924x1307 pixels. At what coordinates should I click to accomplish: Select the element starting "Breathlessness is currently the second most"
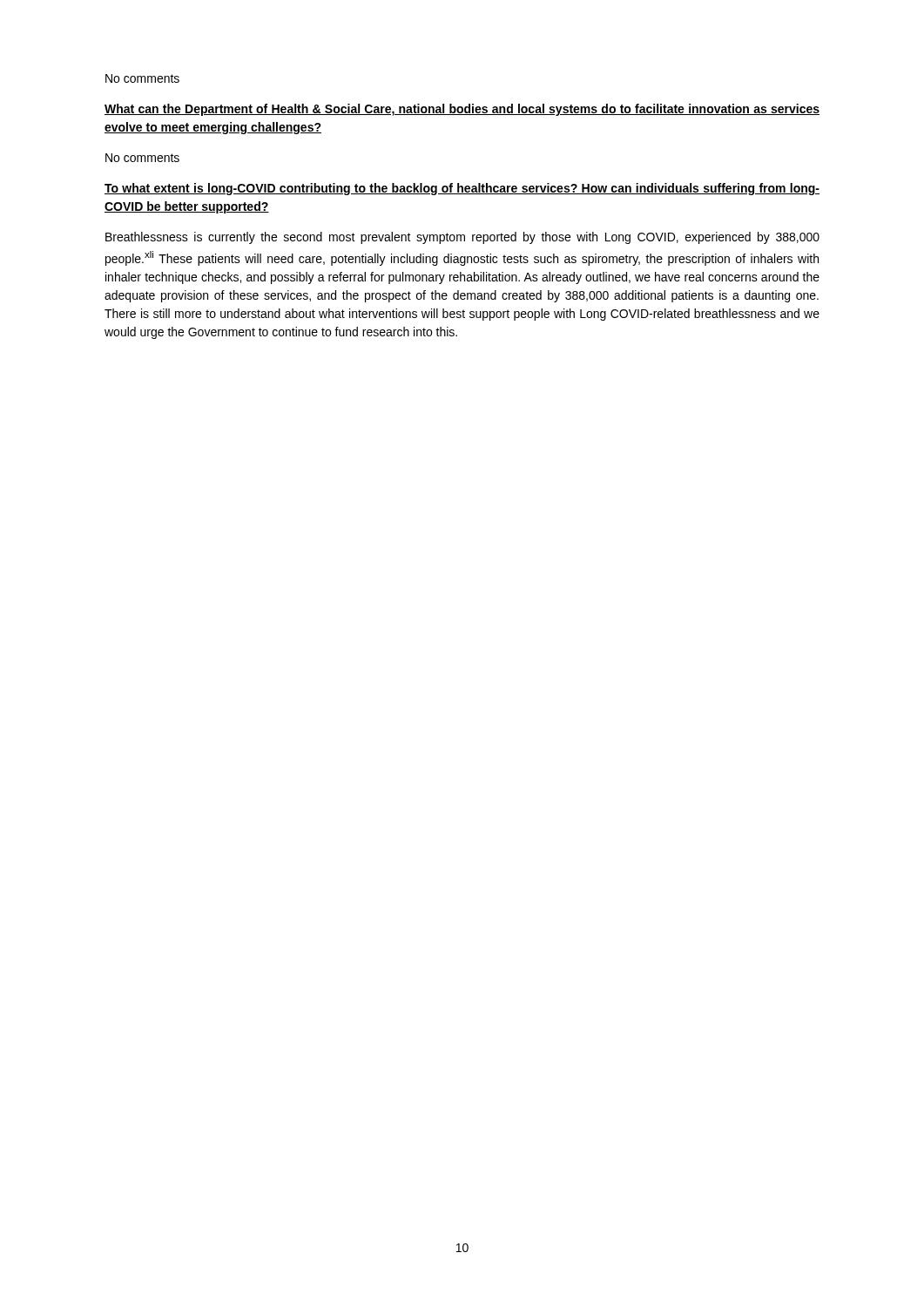[x=462, y=284]
